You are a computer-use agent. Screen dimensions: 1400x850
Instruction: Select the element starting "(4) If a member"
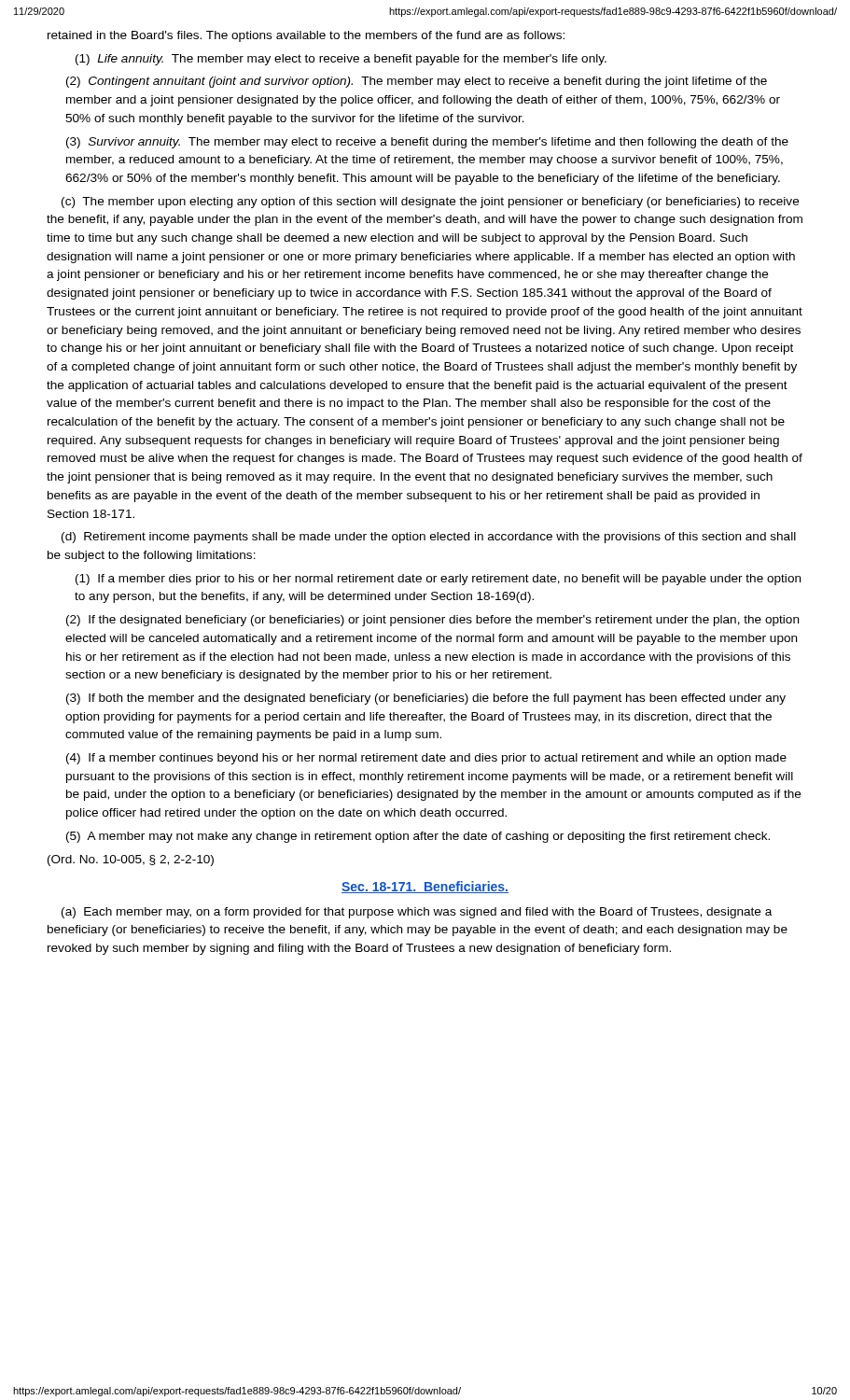tap(433, 785)
